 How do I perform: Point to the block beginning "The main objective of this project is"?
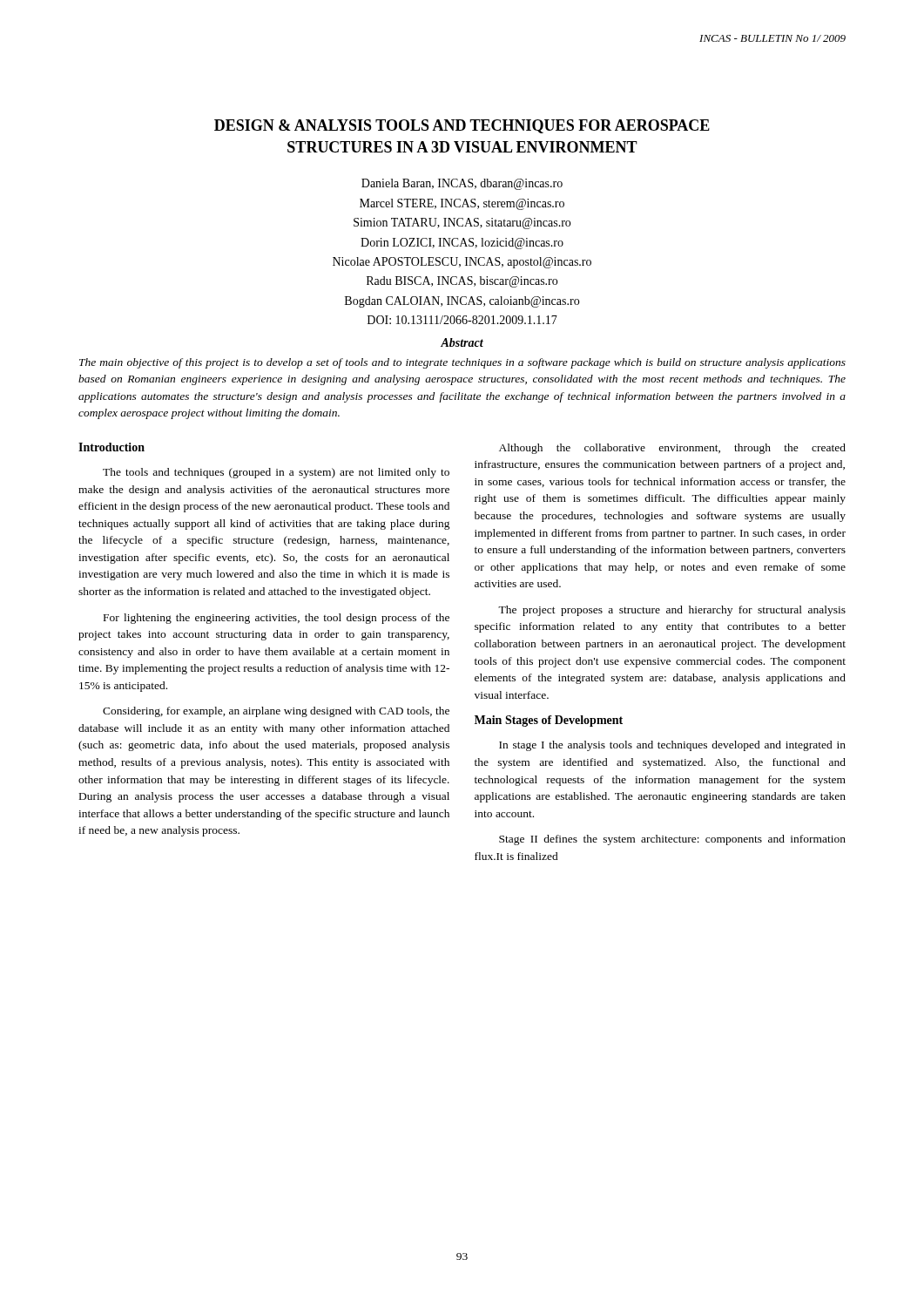click(x=462, y=387)
